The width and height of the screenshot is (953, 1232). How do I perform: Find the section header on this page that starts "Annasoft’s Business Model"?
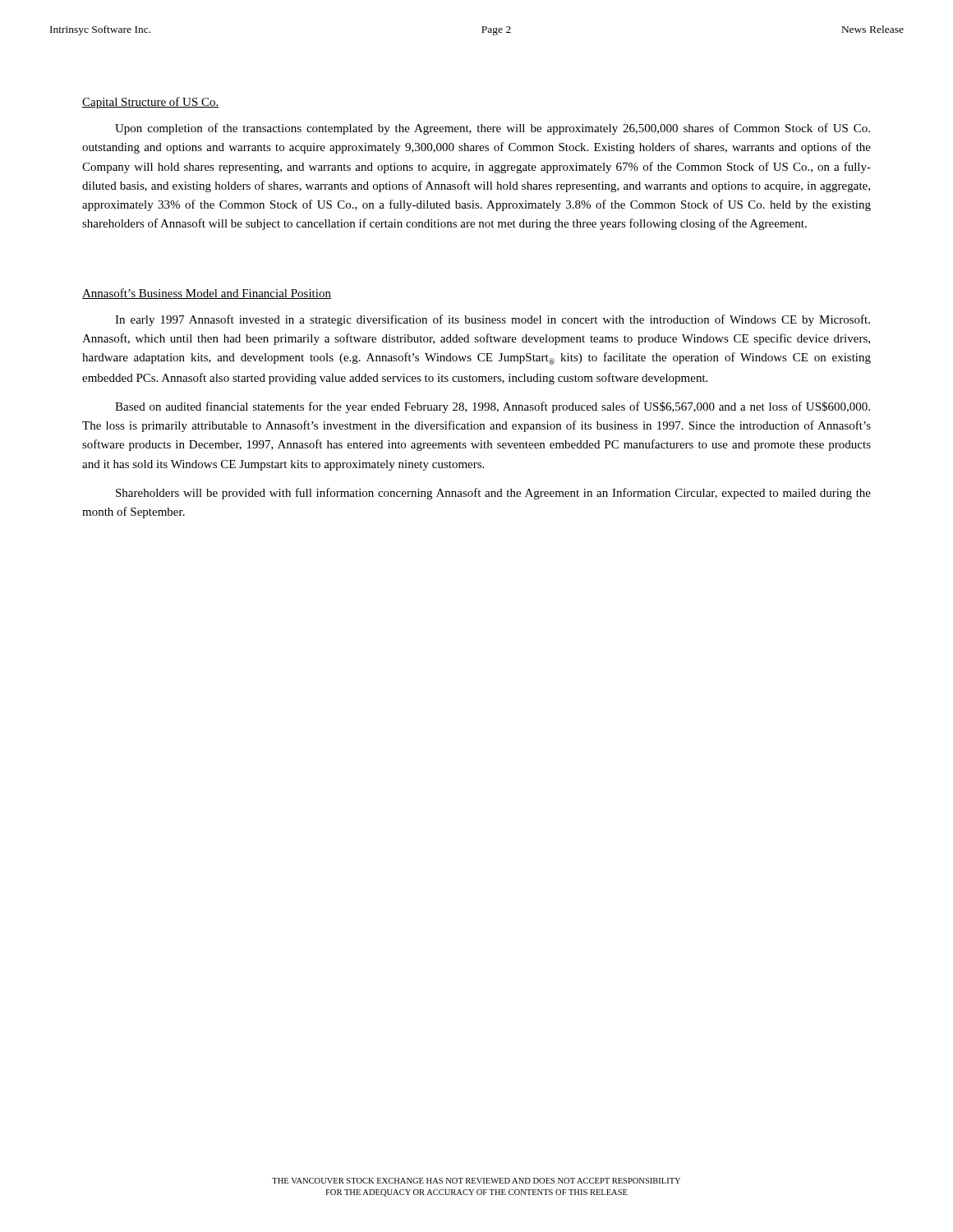pos(207,293)
